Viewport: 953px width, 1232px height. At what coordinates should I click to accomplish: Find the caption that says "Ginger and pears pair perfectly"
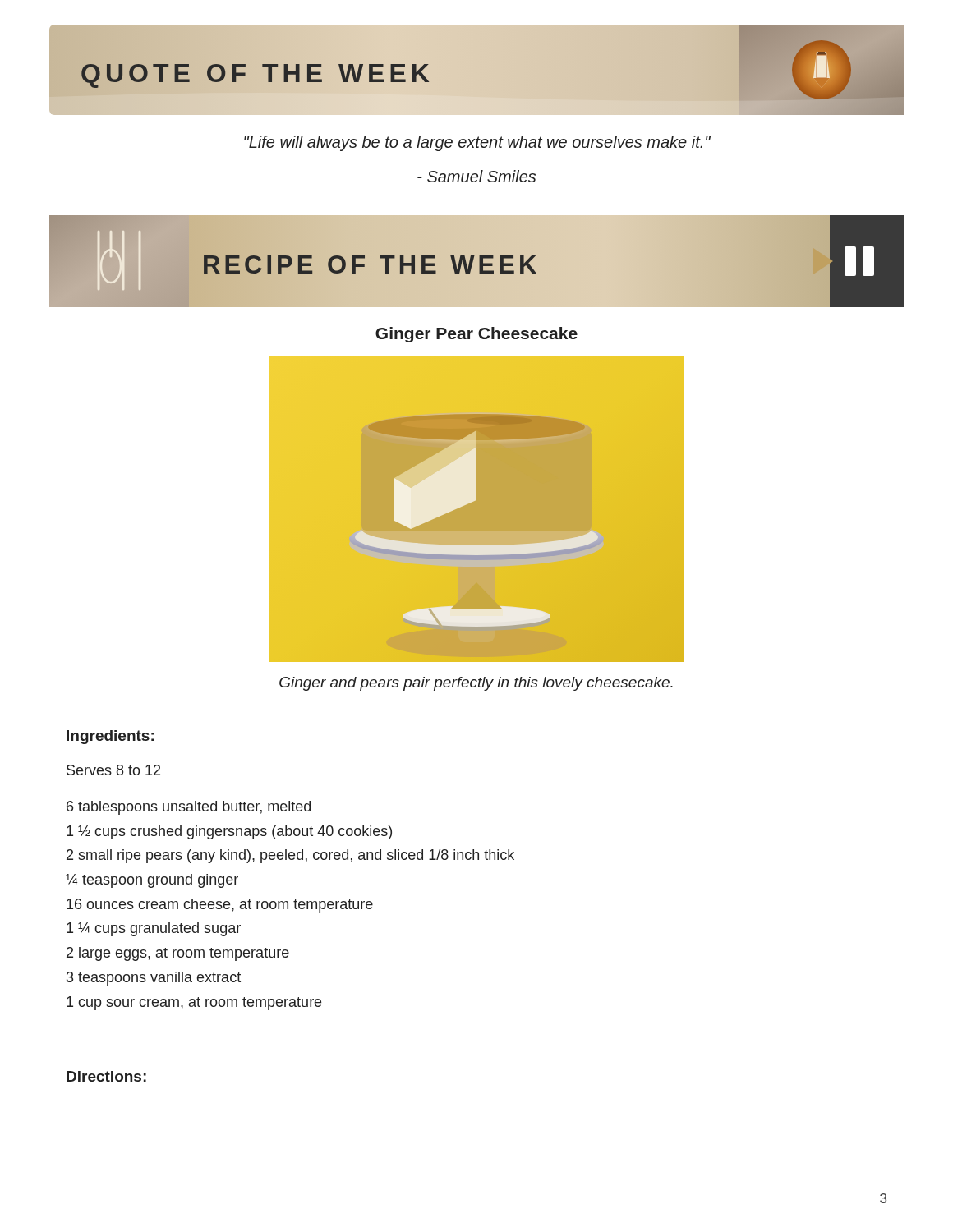(476, 682)
